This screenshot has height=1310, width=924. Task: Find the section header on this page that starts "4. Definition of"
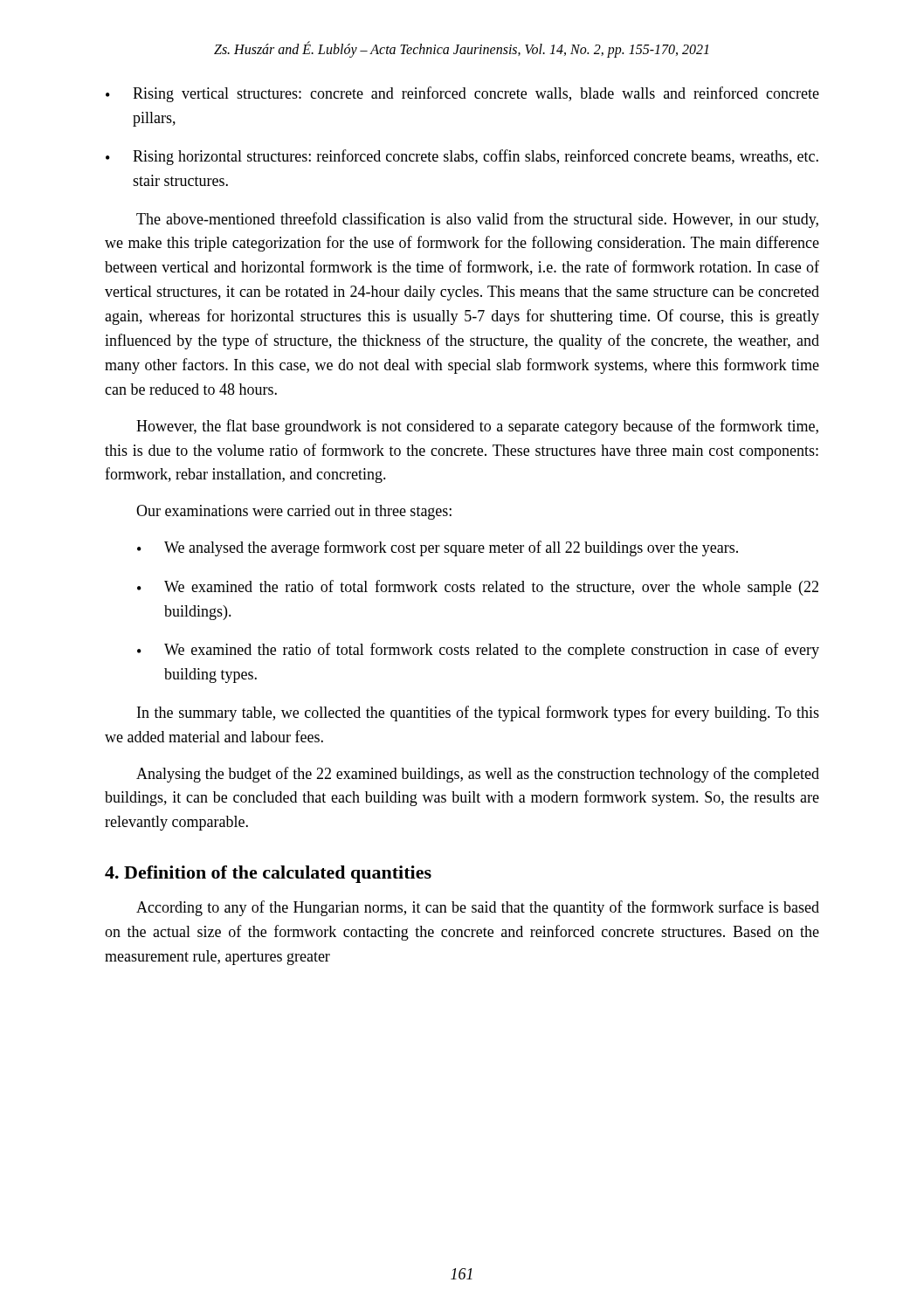click(268, 872)
